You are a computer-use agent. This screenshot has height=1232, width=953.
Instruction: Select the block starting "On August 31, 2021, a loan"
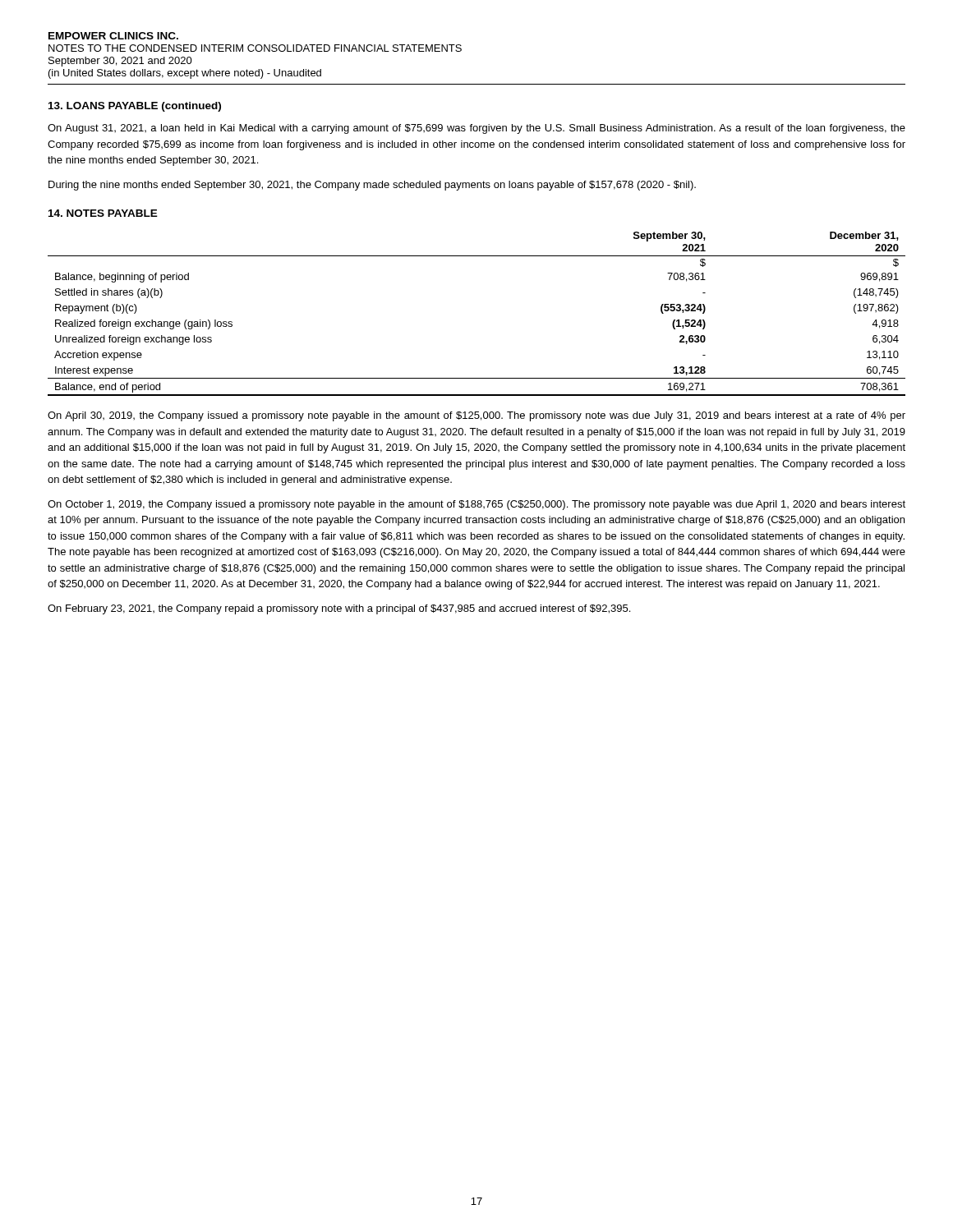tap(476, 144)
